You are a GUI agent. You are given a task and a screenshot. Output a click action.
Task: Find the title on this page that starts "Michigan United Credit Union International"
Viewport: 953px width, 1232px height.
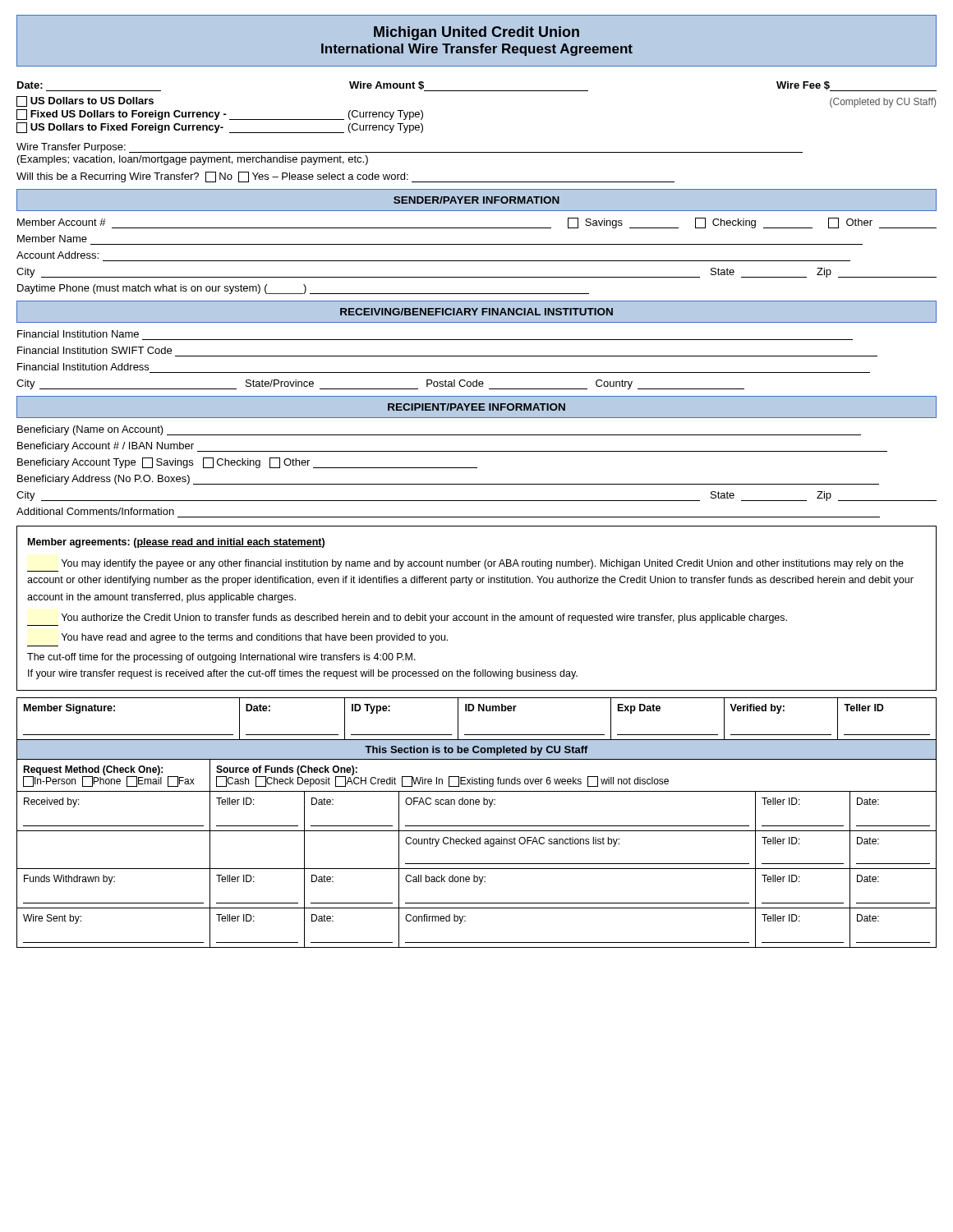pyautogui.click(x=476, y=41)
